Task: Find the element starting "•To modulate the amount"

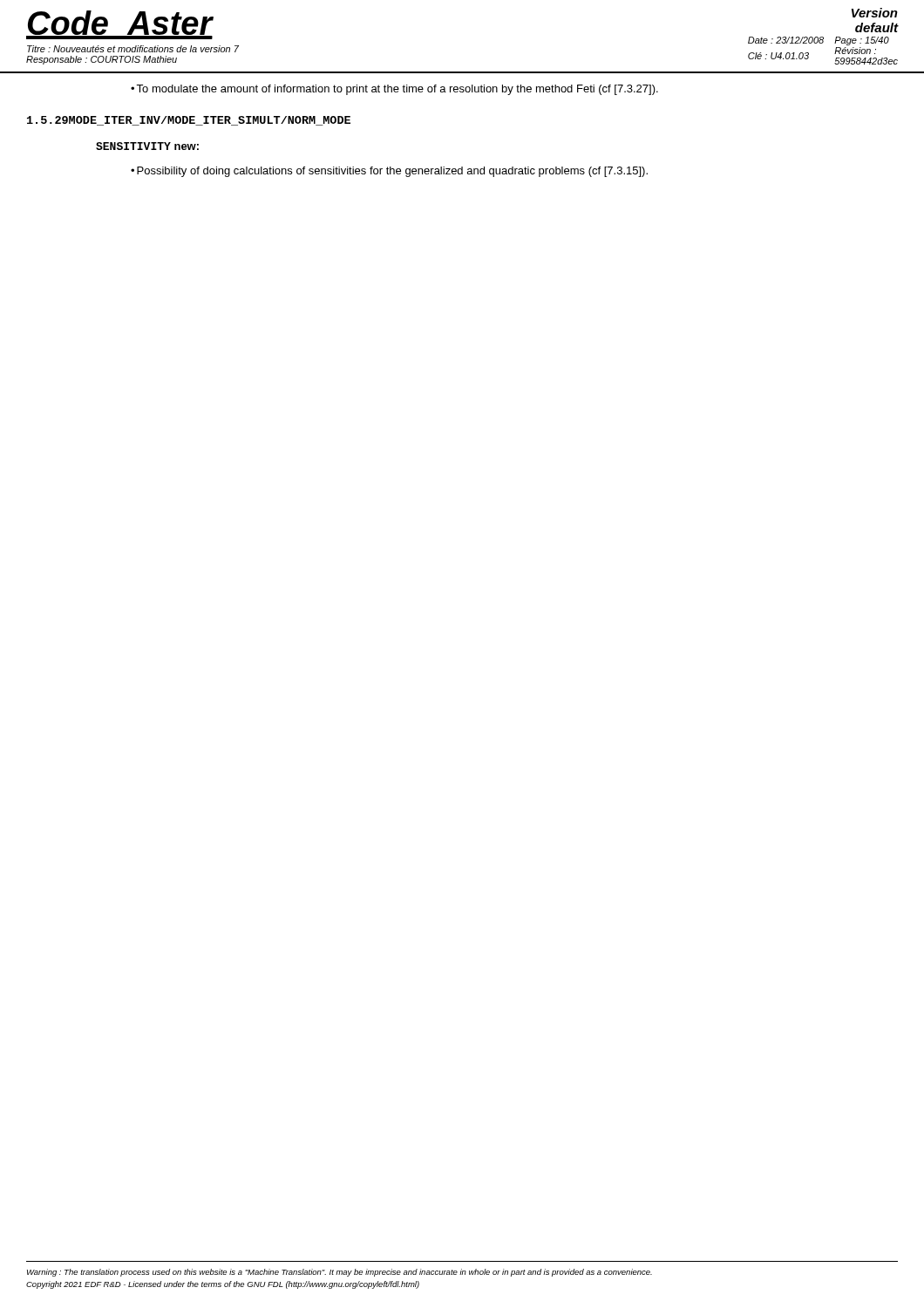Action: [395, 89]
